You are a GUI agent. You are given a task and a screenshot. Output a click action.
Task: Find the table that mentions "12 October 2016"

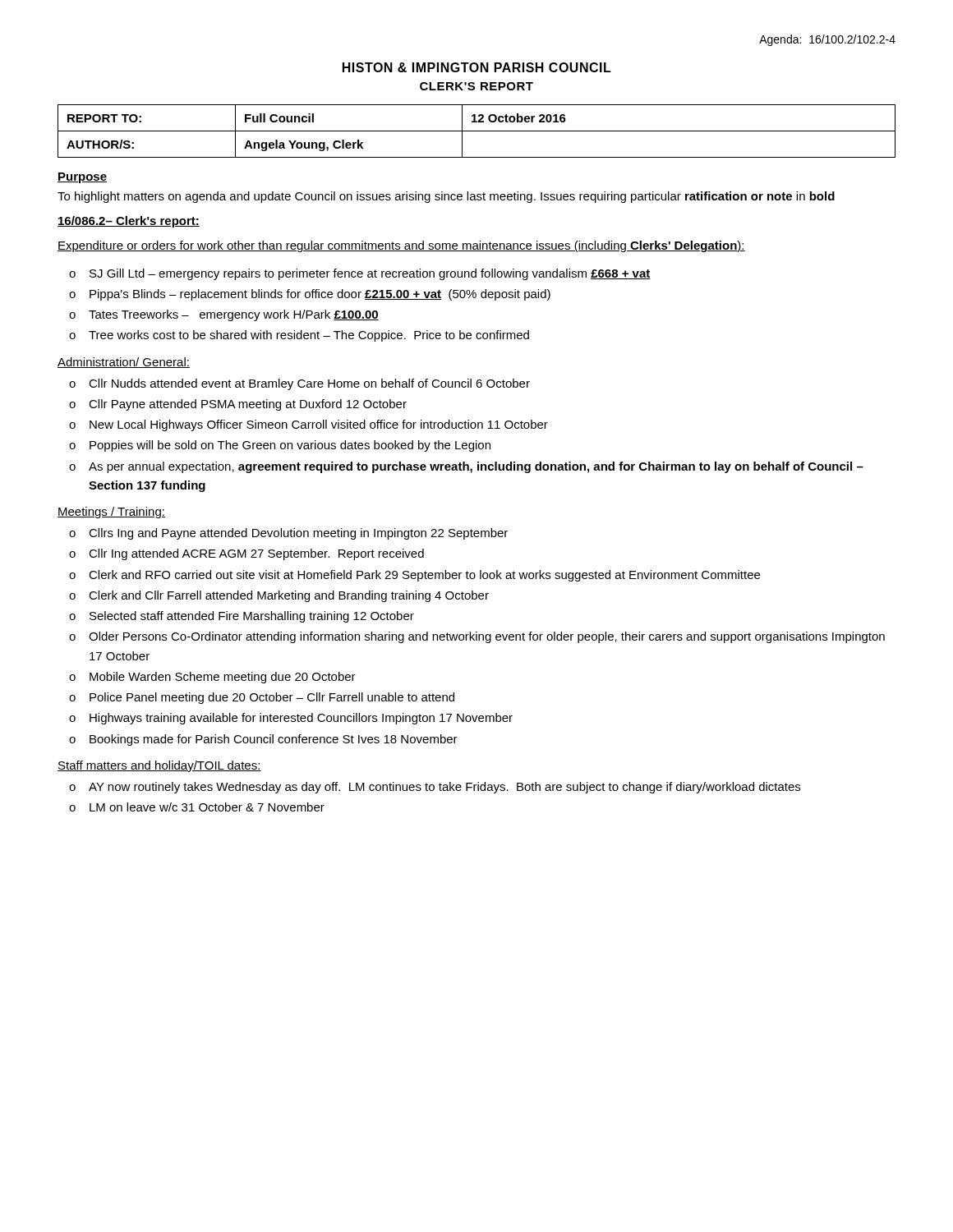tap(476, 131)
